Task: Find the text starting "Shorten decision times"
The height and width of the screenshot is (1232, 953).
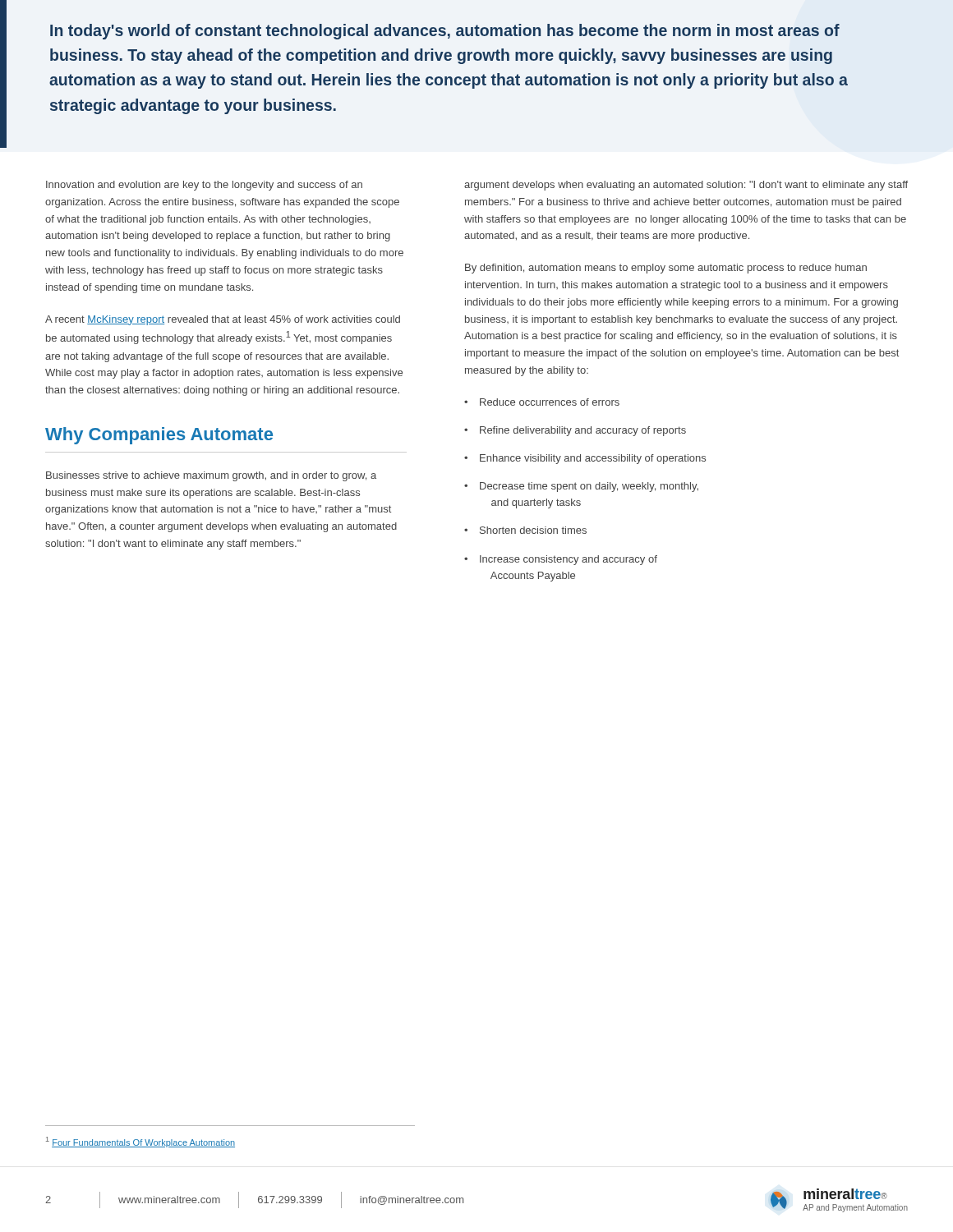Action: tap(525, 530)
